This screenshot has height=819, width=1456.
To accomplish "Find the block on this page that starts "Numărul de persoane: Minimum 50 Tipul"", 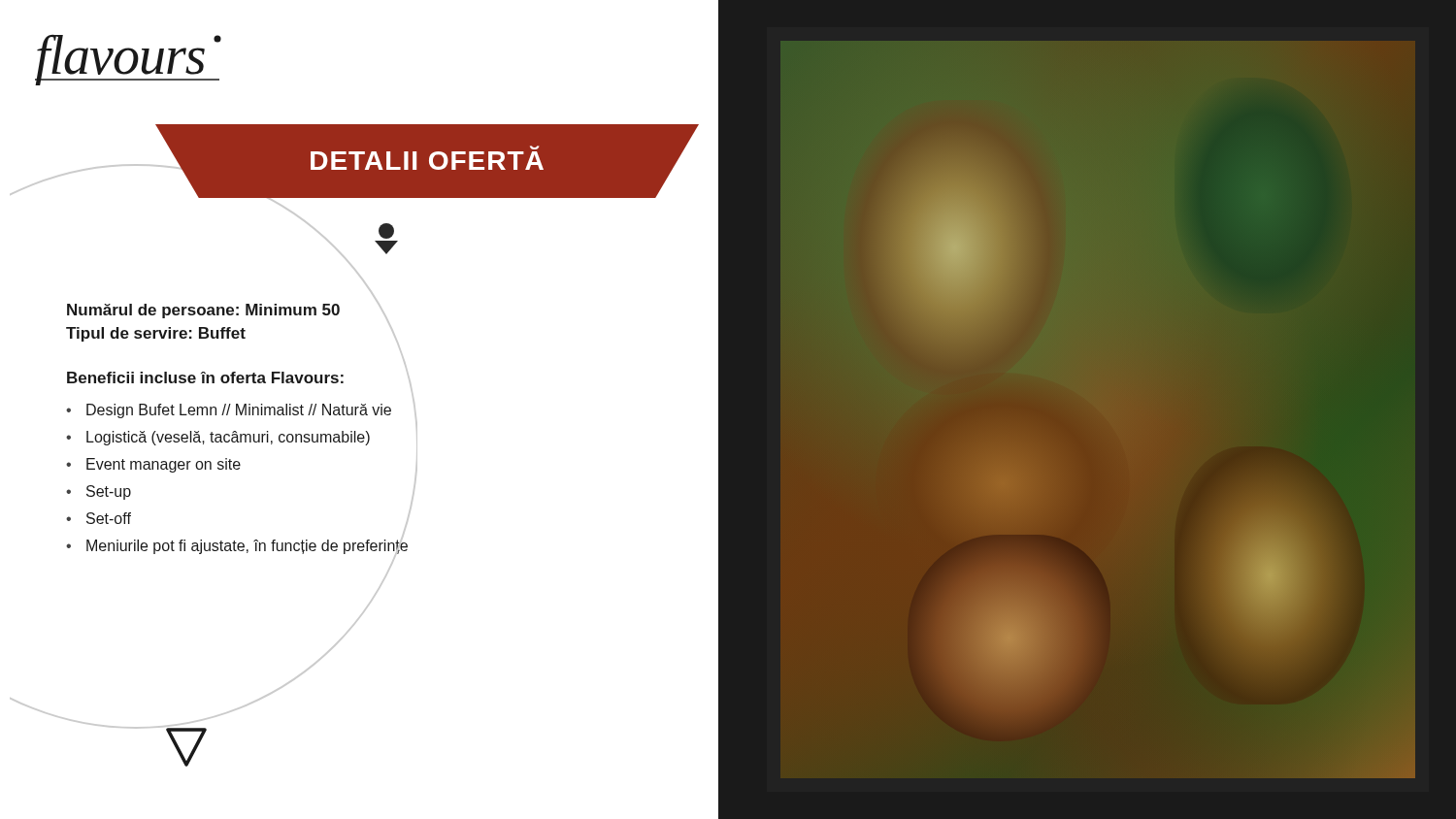I will point(377,322).
